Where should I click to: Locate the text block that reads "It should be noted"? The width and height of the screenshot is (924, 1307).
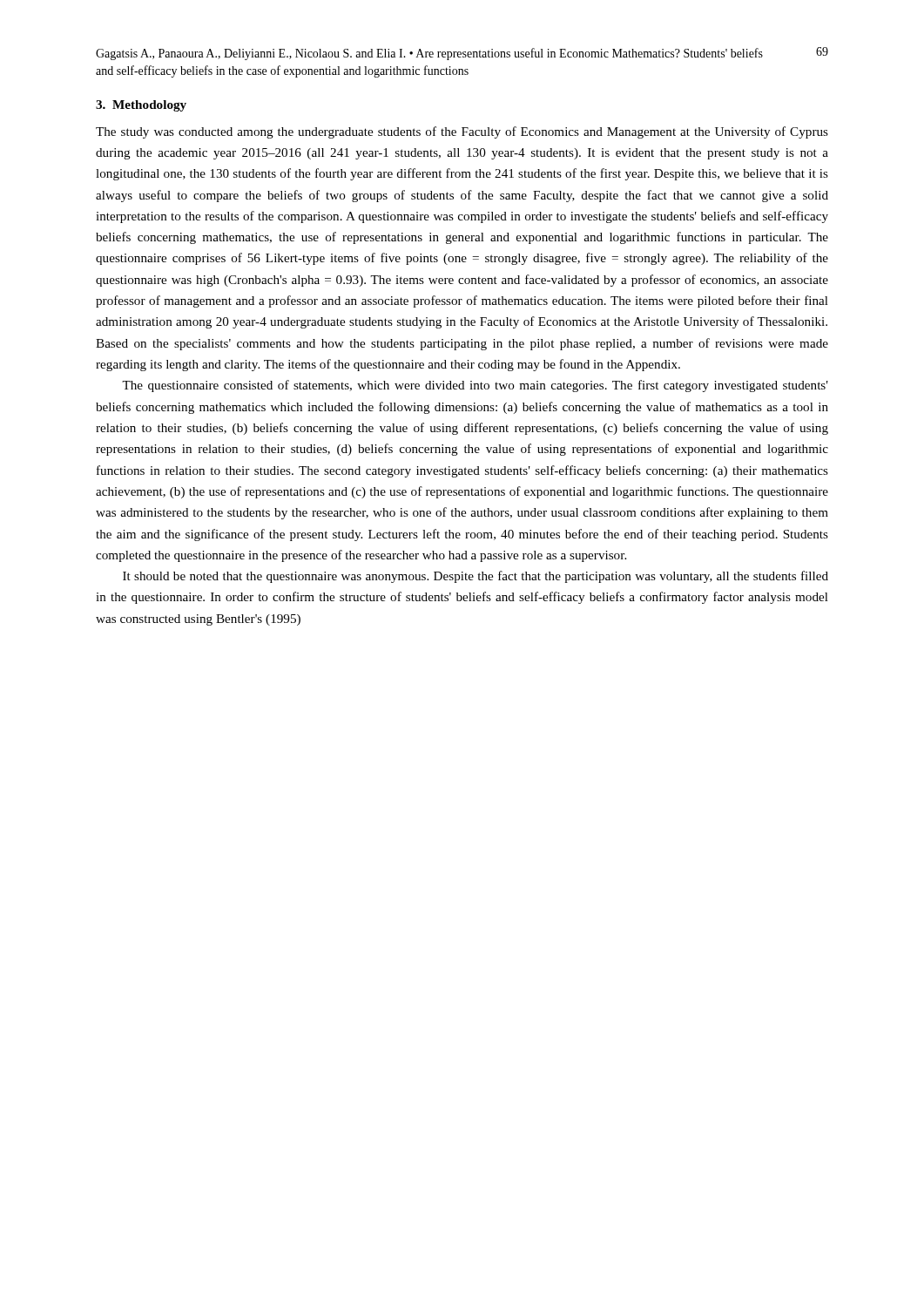462,597
